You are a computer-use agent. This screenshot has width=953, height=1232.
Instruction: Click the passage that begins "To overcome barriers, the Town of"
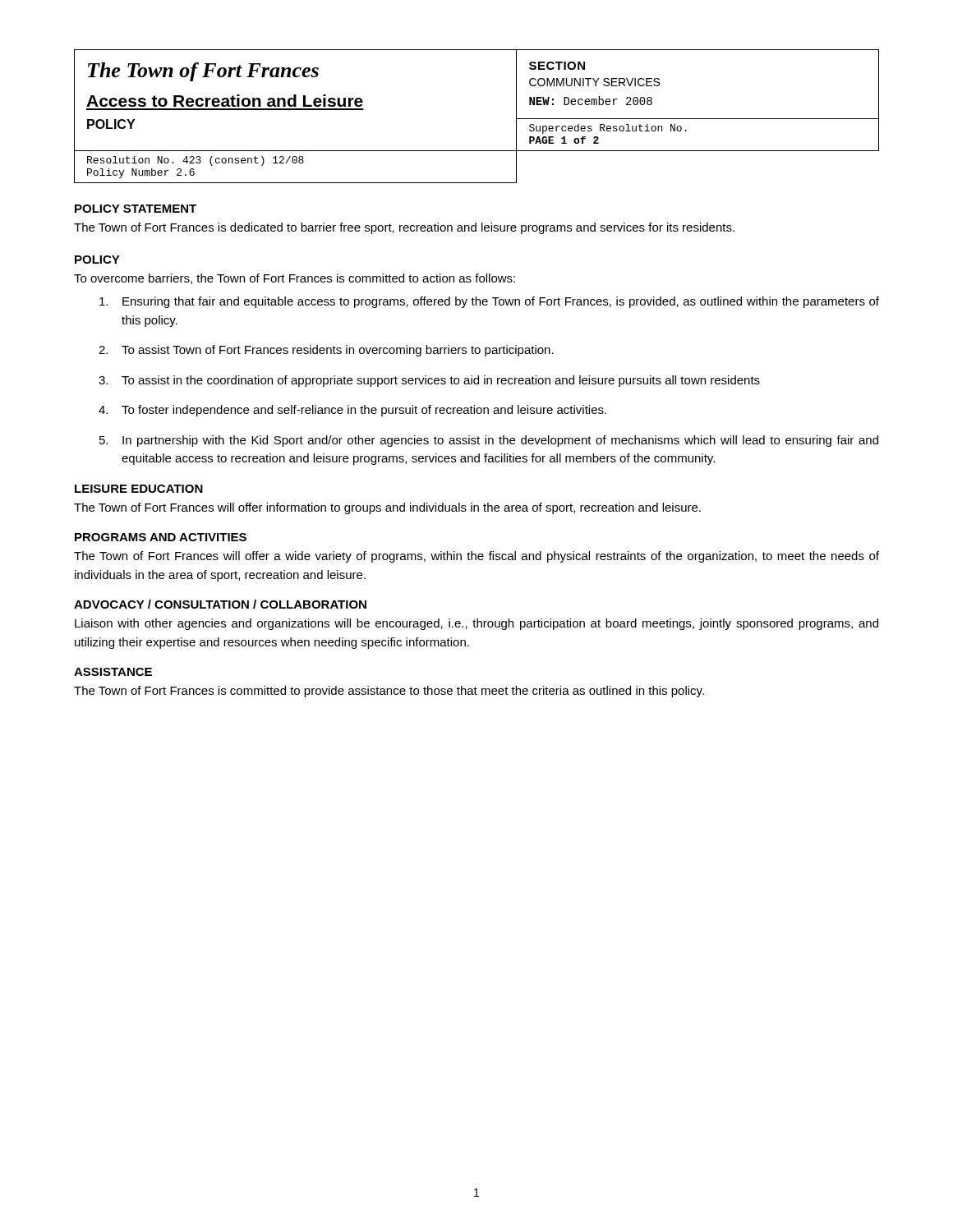(x=295, y=278)
